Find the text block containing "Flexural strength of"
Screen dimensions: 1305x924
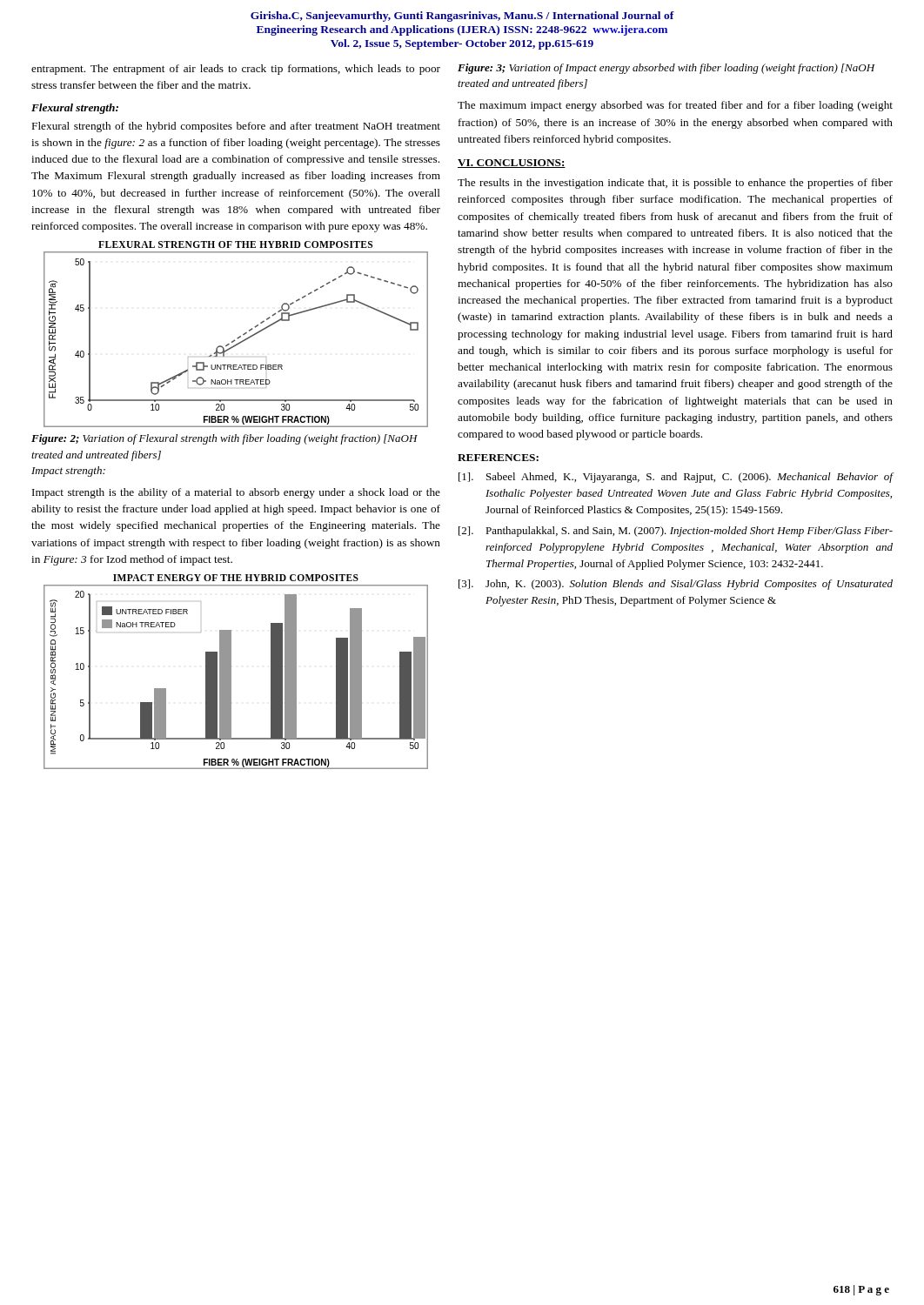(x=236, y=176)
